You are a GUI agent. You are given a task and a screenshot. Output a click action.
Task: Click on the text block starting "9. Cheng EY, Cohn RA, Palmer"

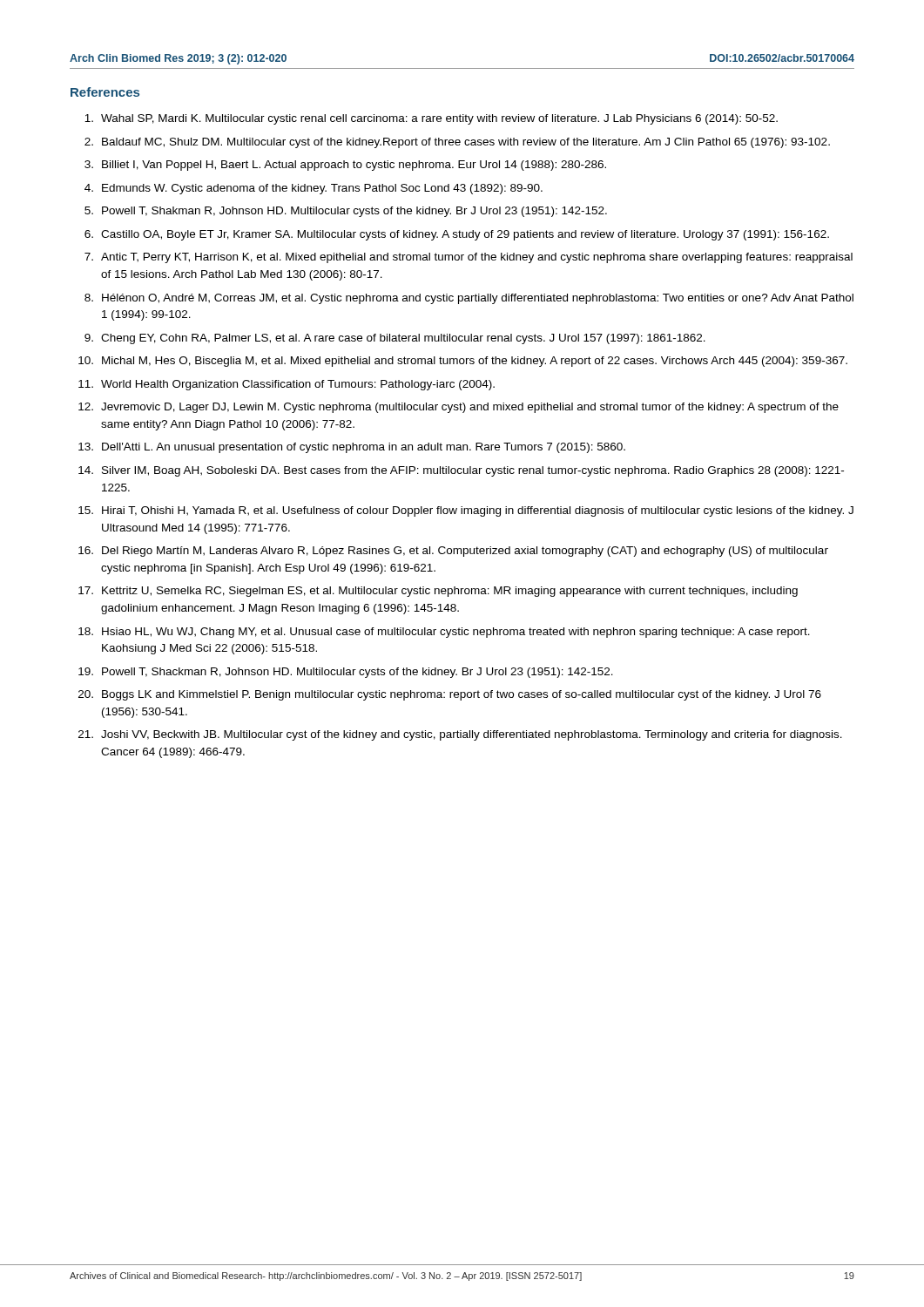[462, 338]
